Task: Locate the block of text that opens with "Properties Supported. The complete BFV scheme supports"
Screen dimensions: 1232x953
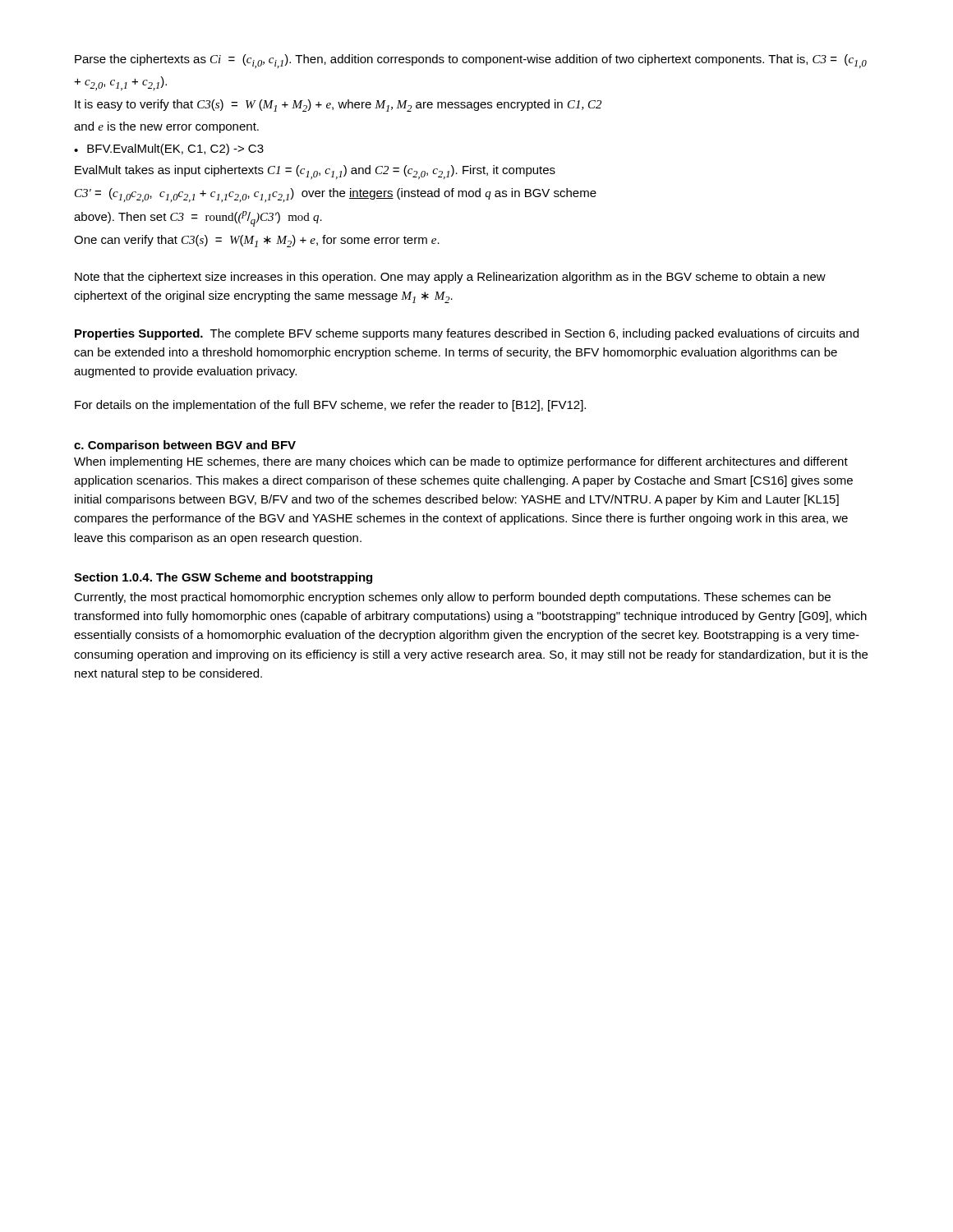Action: click(x=467, y=352)
